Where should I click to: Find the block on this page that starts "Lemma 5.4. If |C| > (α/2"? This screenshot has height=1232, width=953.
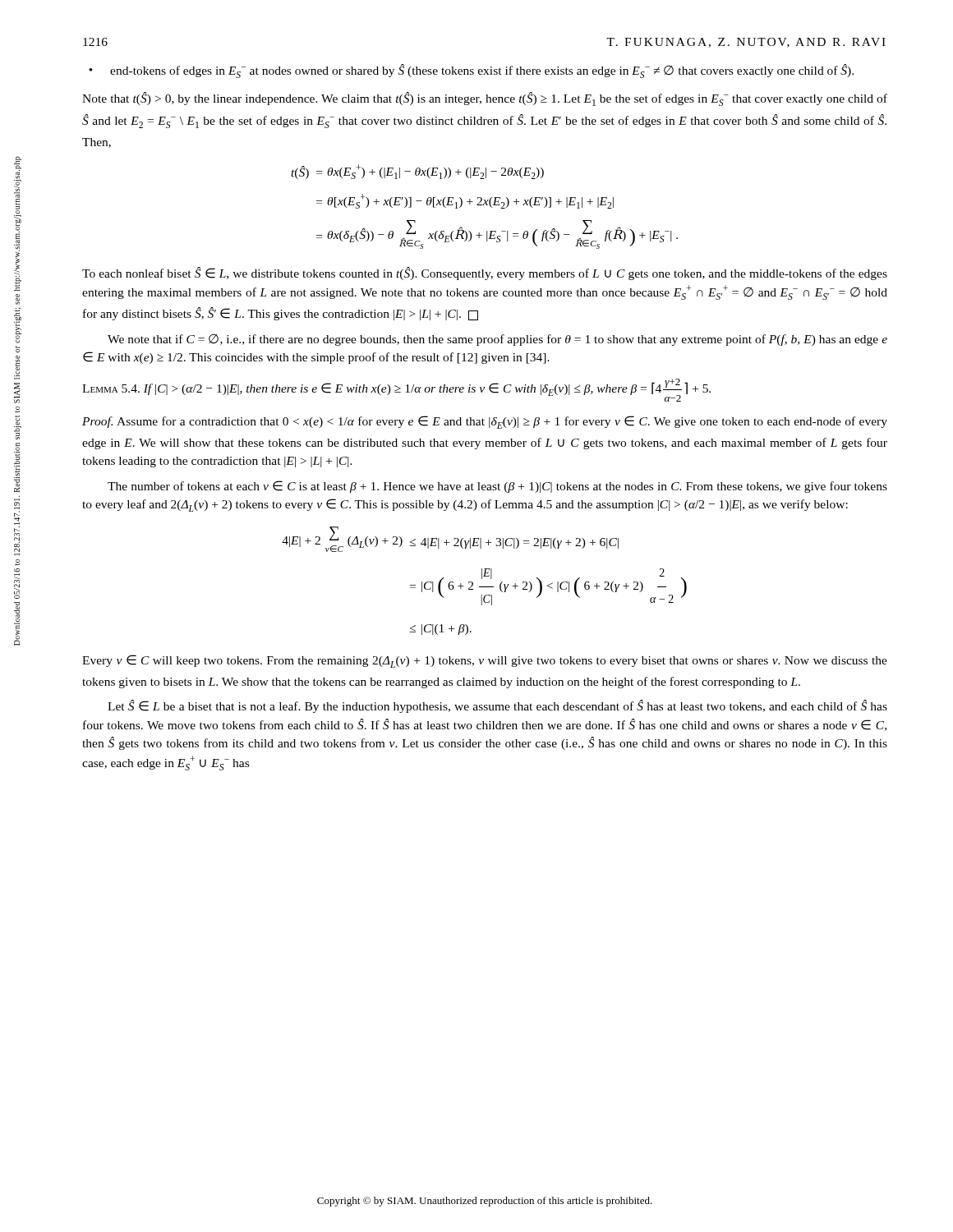click(397, 389)
